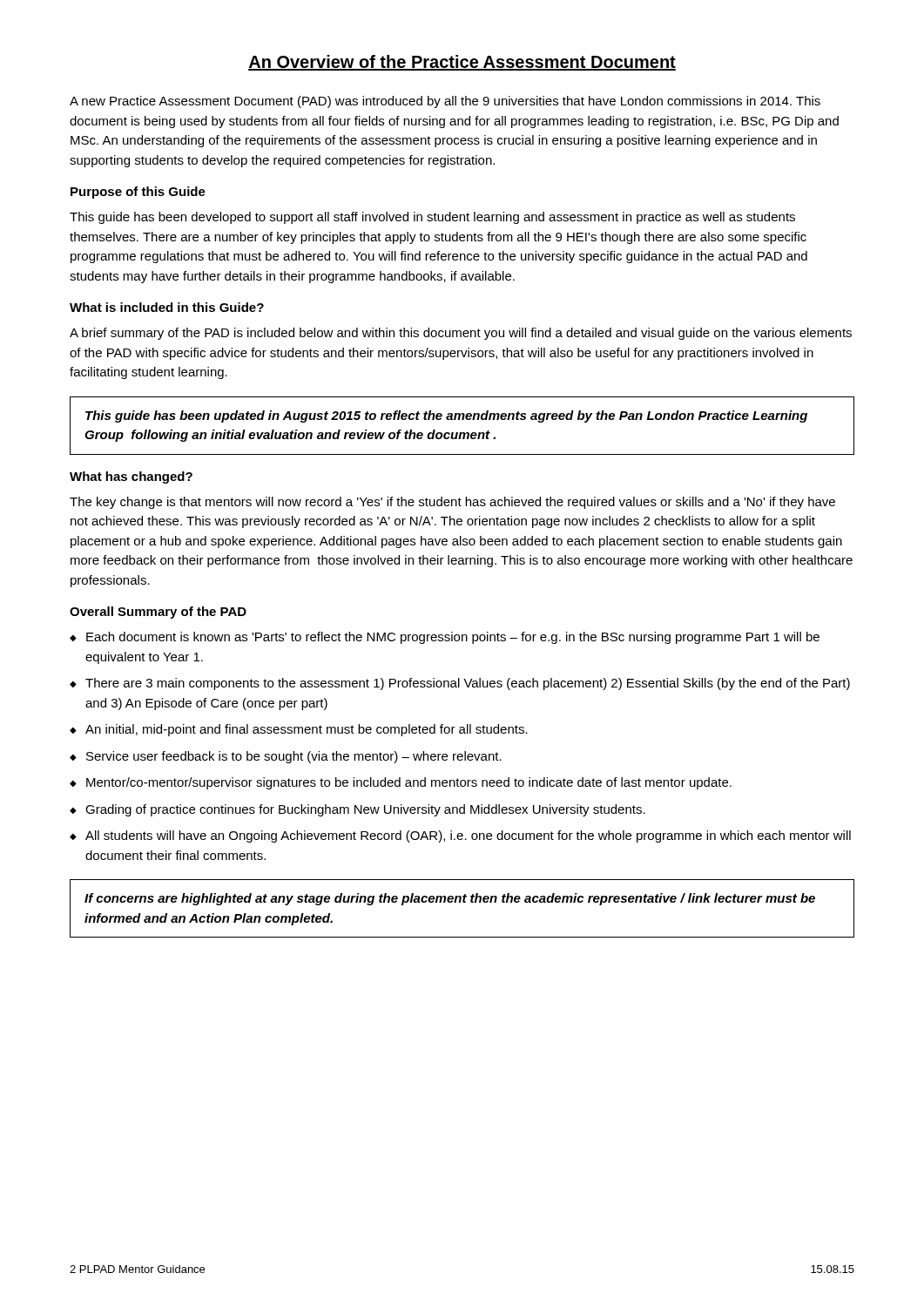Where is the passage that starts "This guide has been developed to support all"?
Screen dimensions: 1307x924
439,246
